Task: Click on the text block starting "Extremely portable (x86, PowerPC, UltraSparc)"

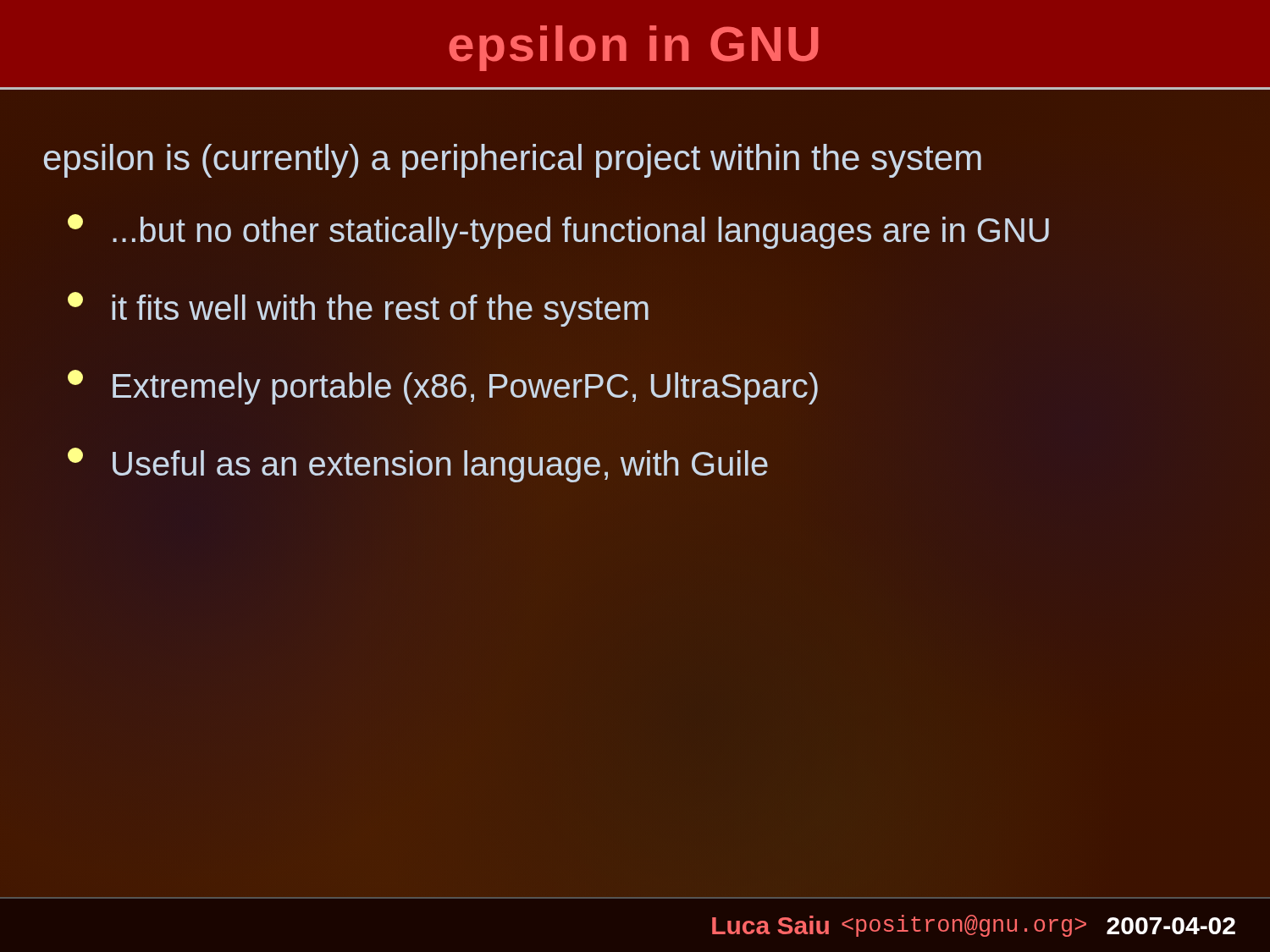Action: pyautogui.click(x=444, y=386)
